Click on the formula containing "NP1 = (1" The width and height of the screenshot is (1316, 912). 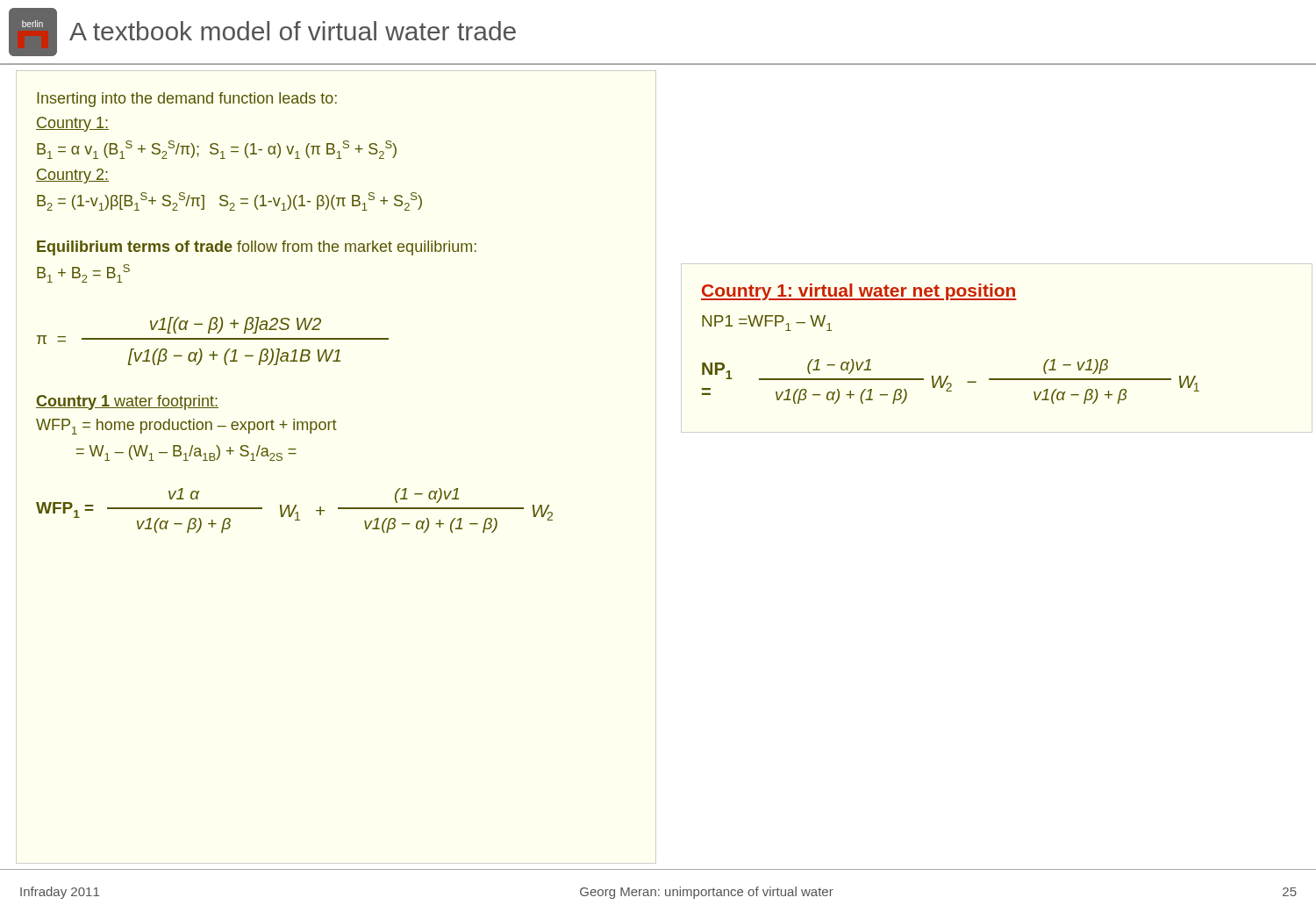click(997, 381)
